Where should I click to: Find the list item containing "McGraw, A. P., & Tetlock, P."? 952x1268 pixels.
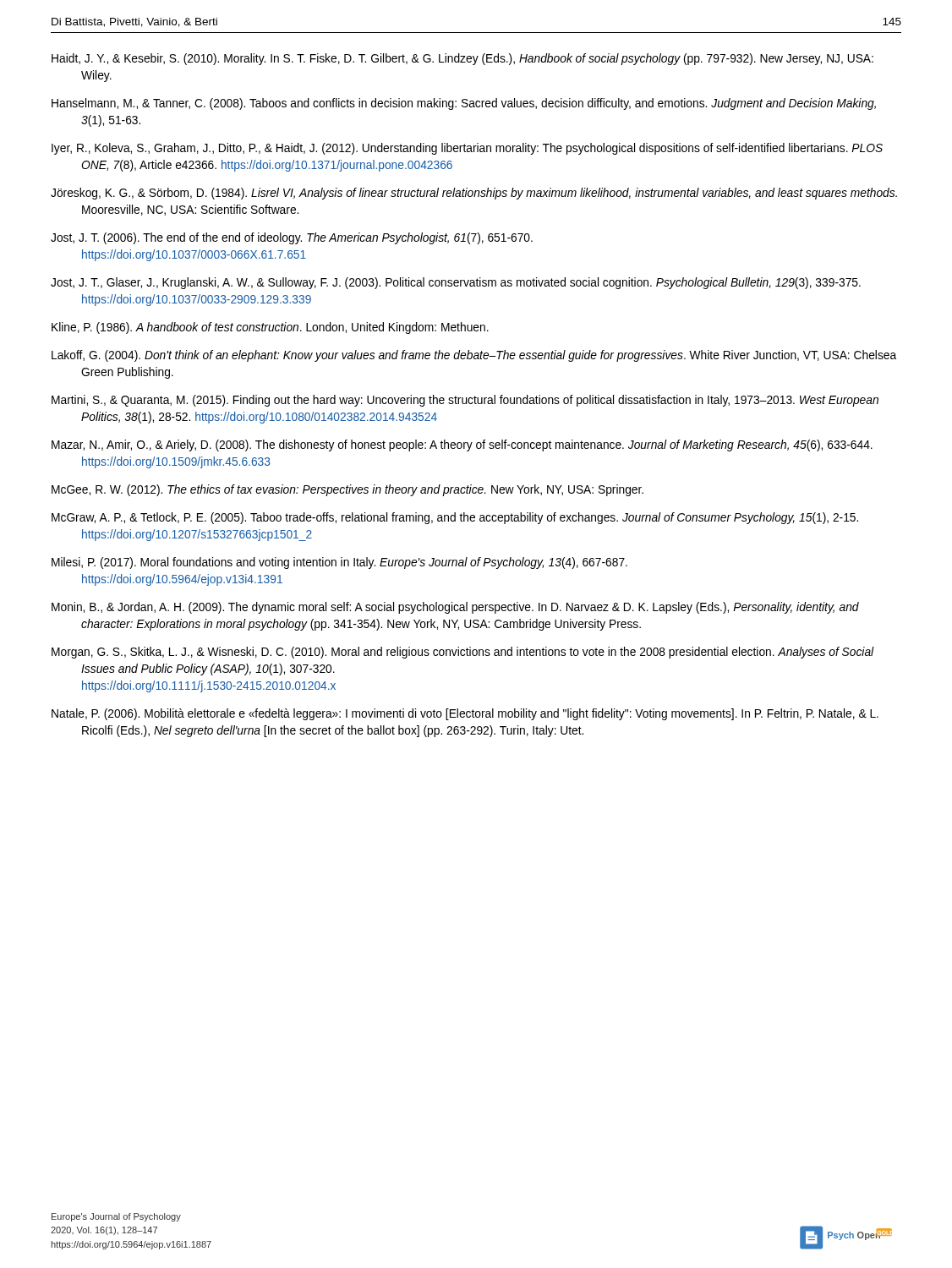tap(455, 526)
